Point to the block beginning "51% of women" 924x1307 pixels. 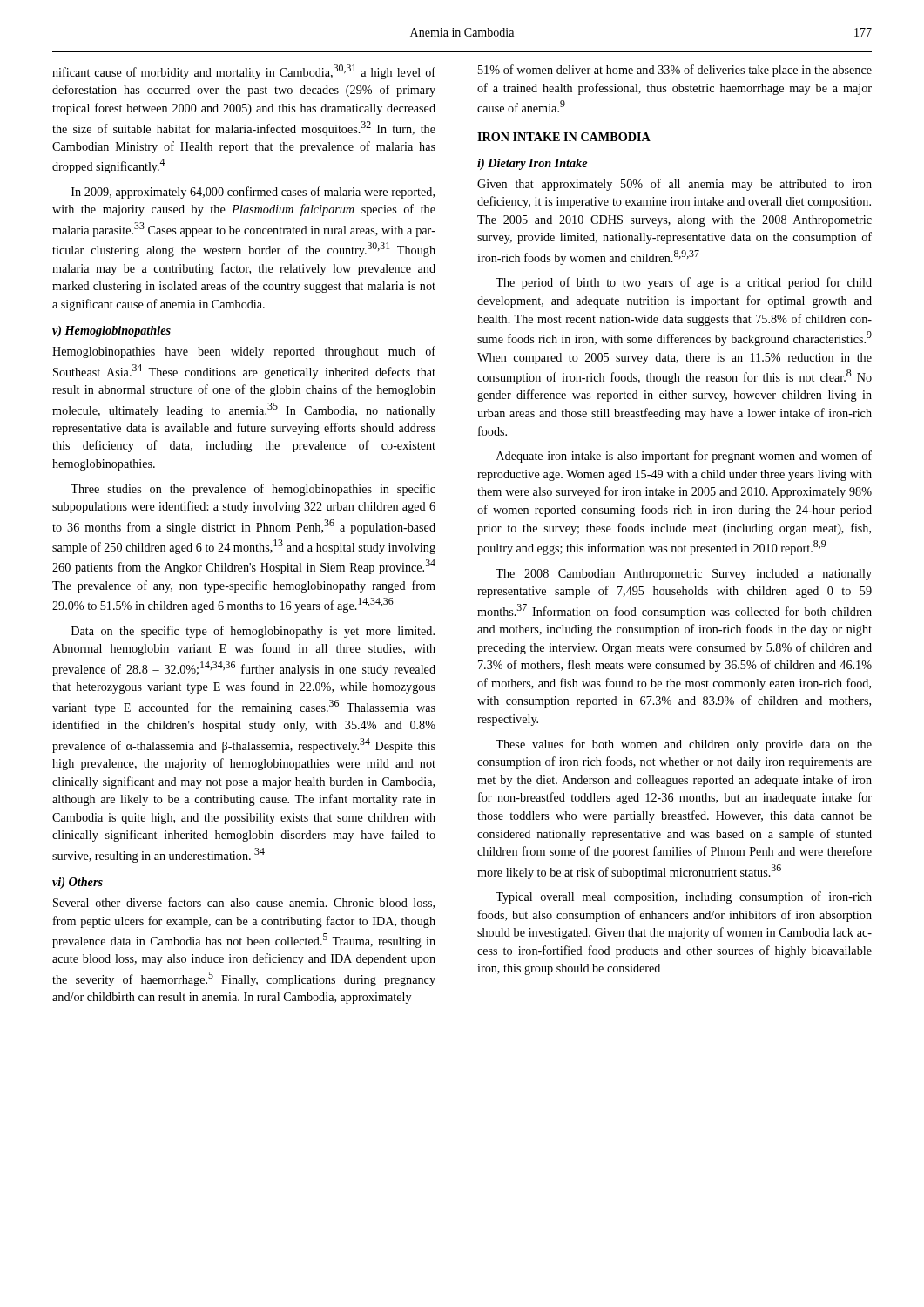[x=674, y=89]
